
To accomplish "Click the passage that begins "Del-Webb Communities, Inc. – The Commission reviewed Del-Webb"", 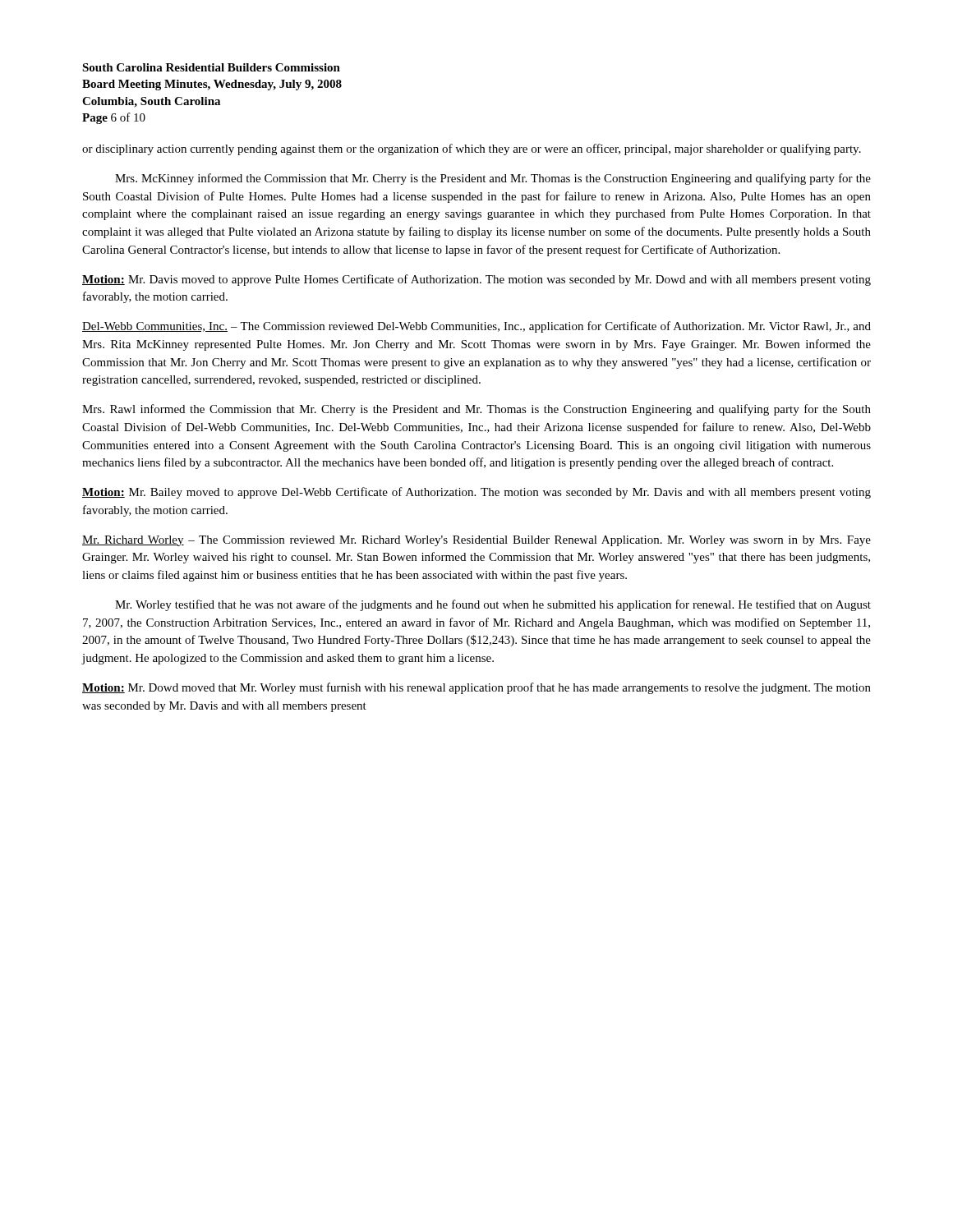I will pyautogui.click(x=476, y=353).
